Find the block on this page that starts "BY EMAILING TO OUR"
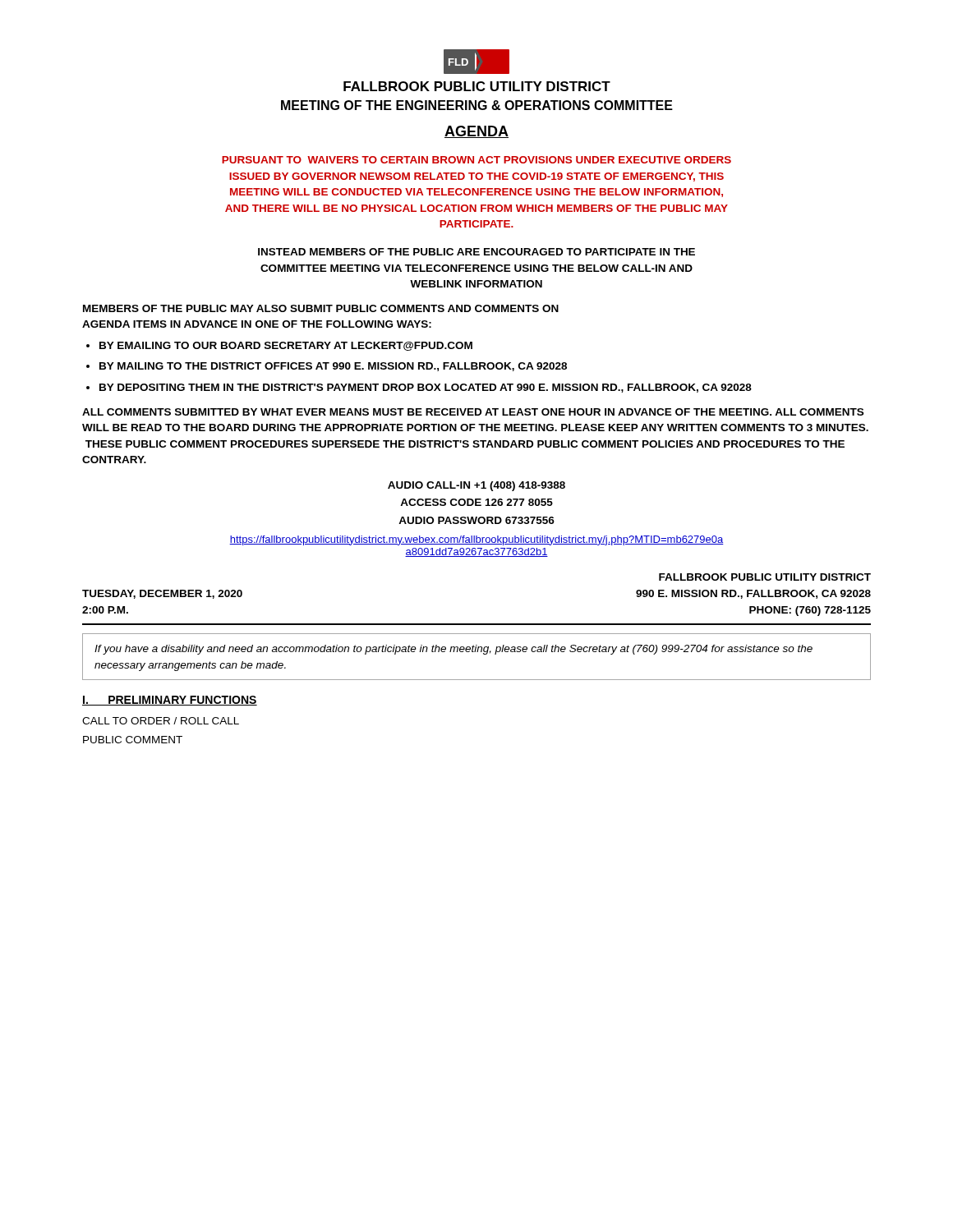Screen dimensions: 1232x953 pyautogui.click(x=286, y=345)
